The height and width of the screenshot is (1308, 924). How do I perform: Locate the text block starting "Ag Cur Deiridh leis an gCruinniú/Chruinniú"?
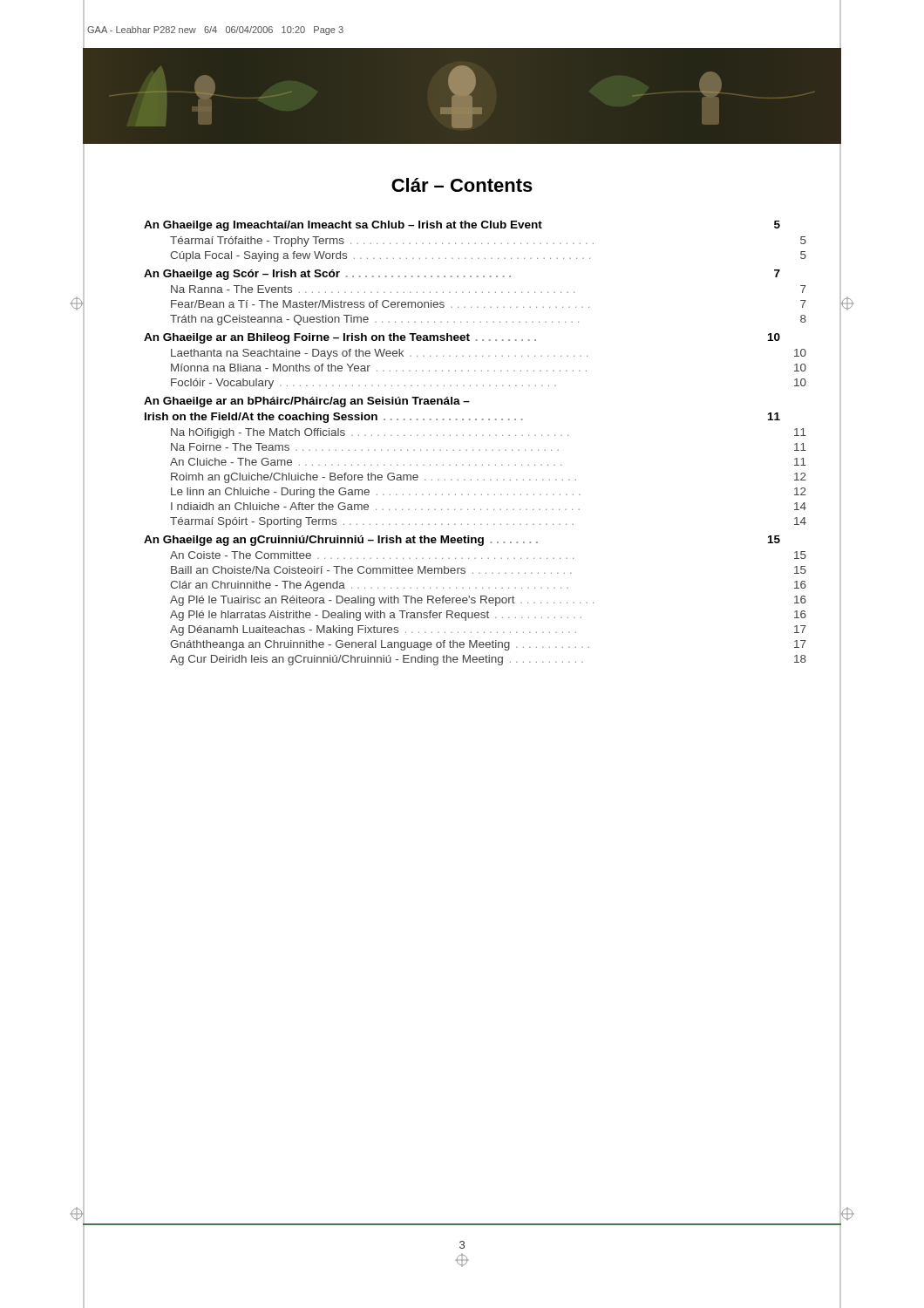[488, 659]
